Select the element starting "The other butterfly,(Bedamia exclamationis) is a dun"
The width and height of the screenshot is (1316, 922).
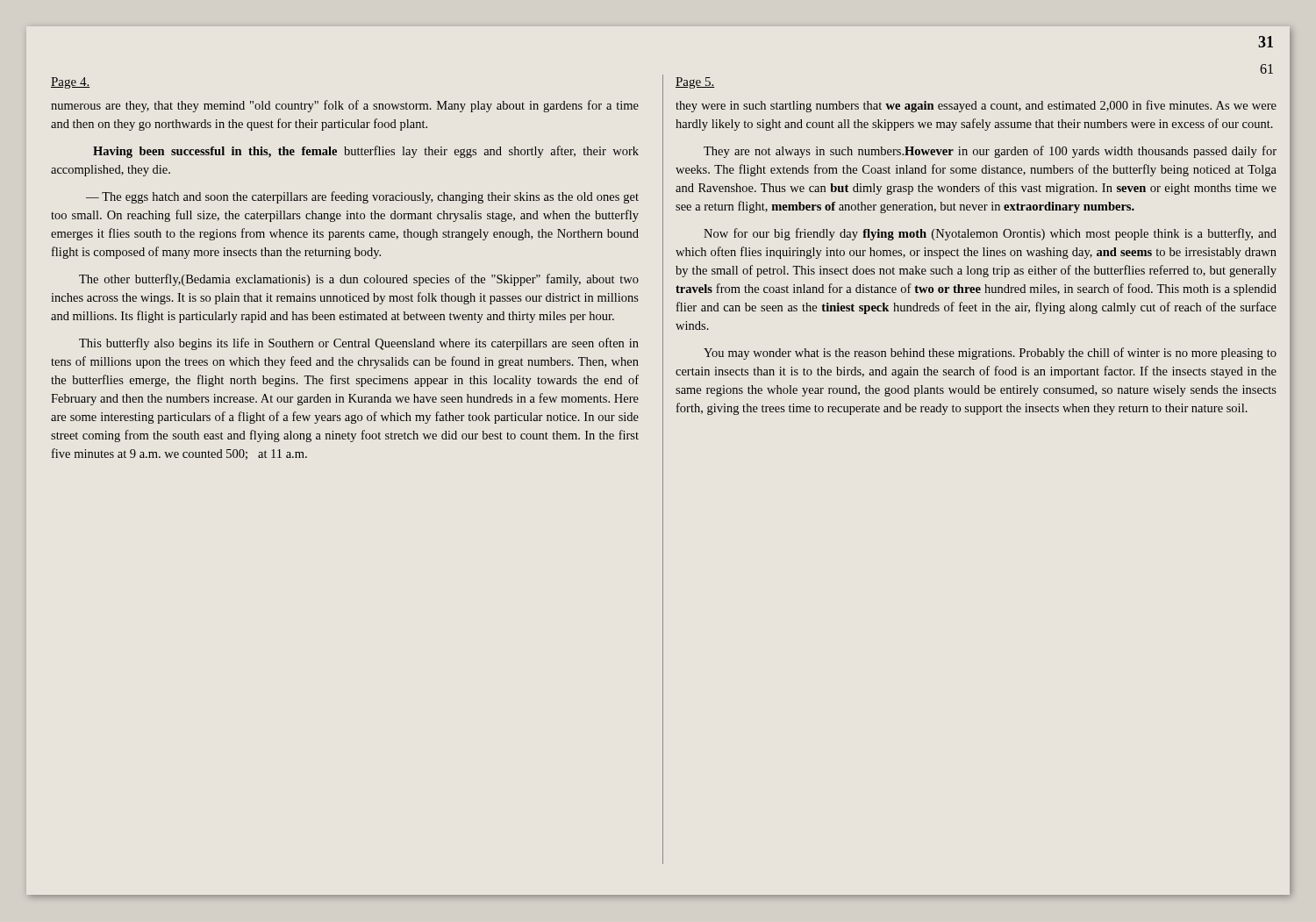[x=345, y=298]
